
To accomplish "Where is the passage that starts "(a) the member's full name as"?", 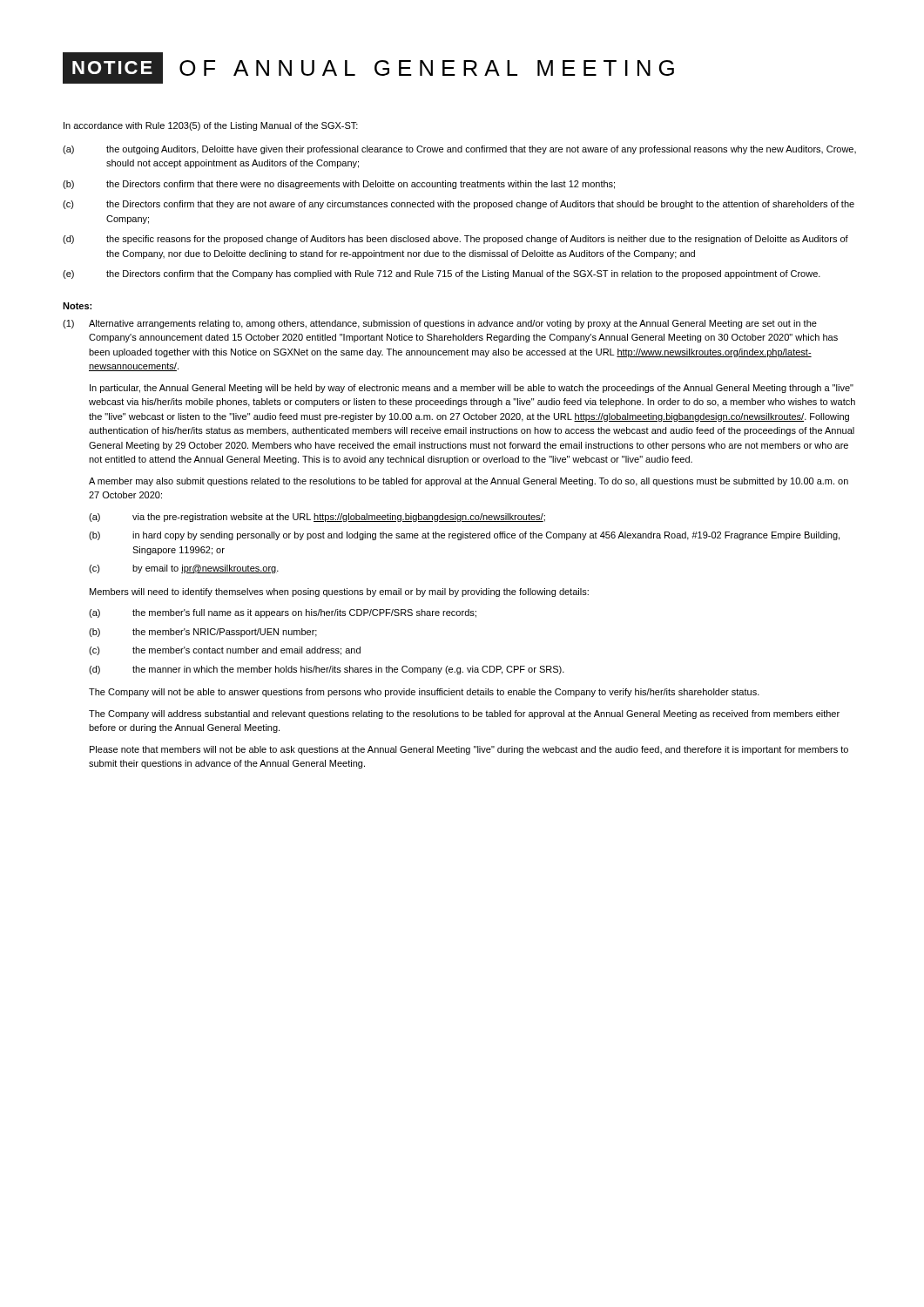I will 475,613.
